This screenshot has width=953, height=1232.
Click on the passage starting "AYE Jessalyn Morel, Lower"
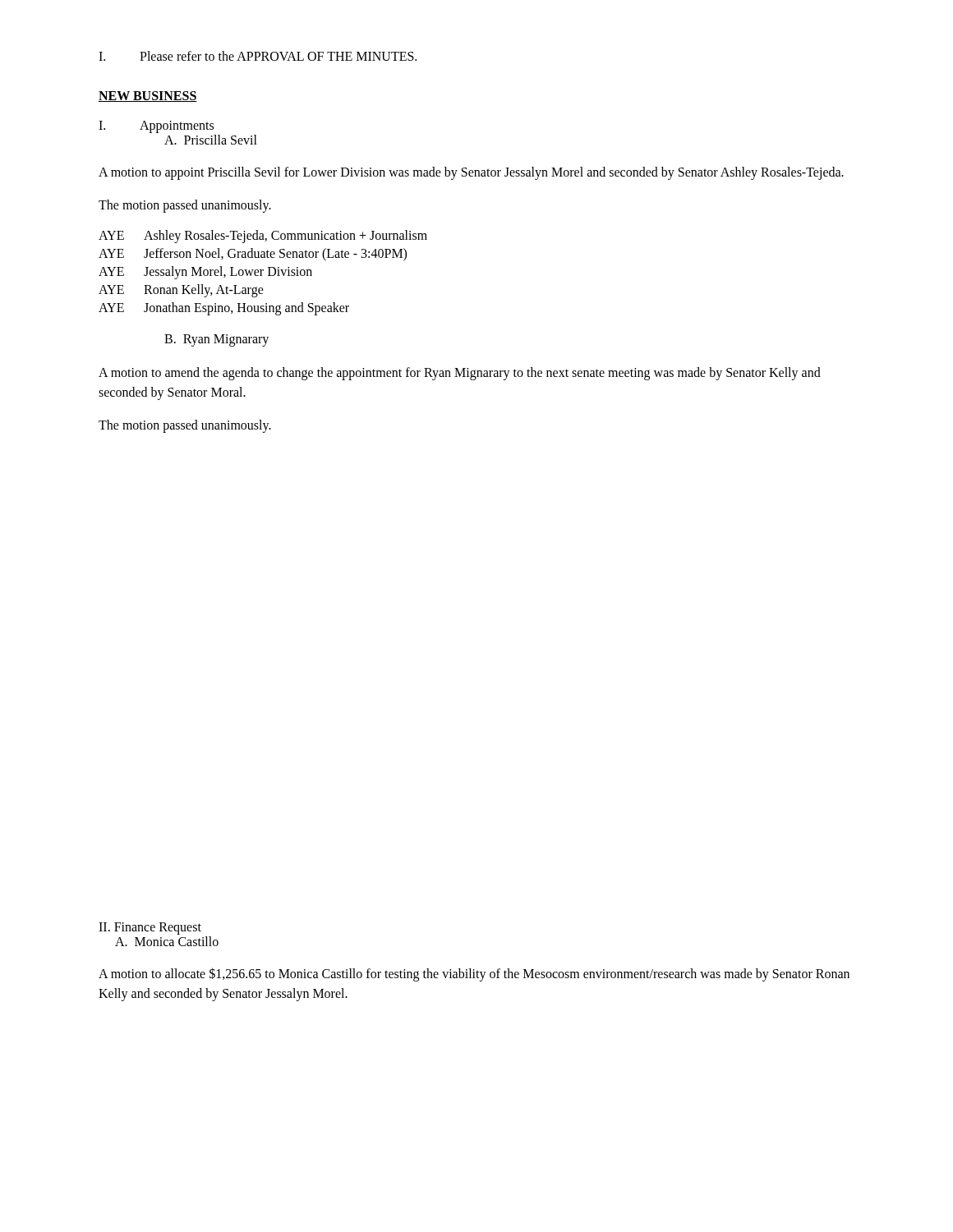pos(205,273)
